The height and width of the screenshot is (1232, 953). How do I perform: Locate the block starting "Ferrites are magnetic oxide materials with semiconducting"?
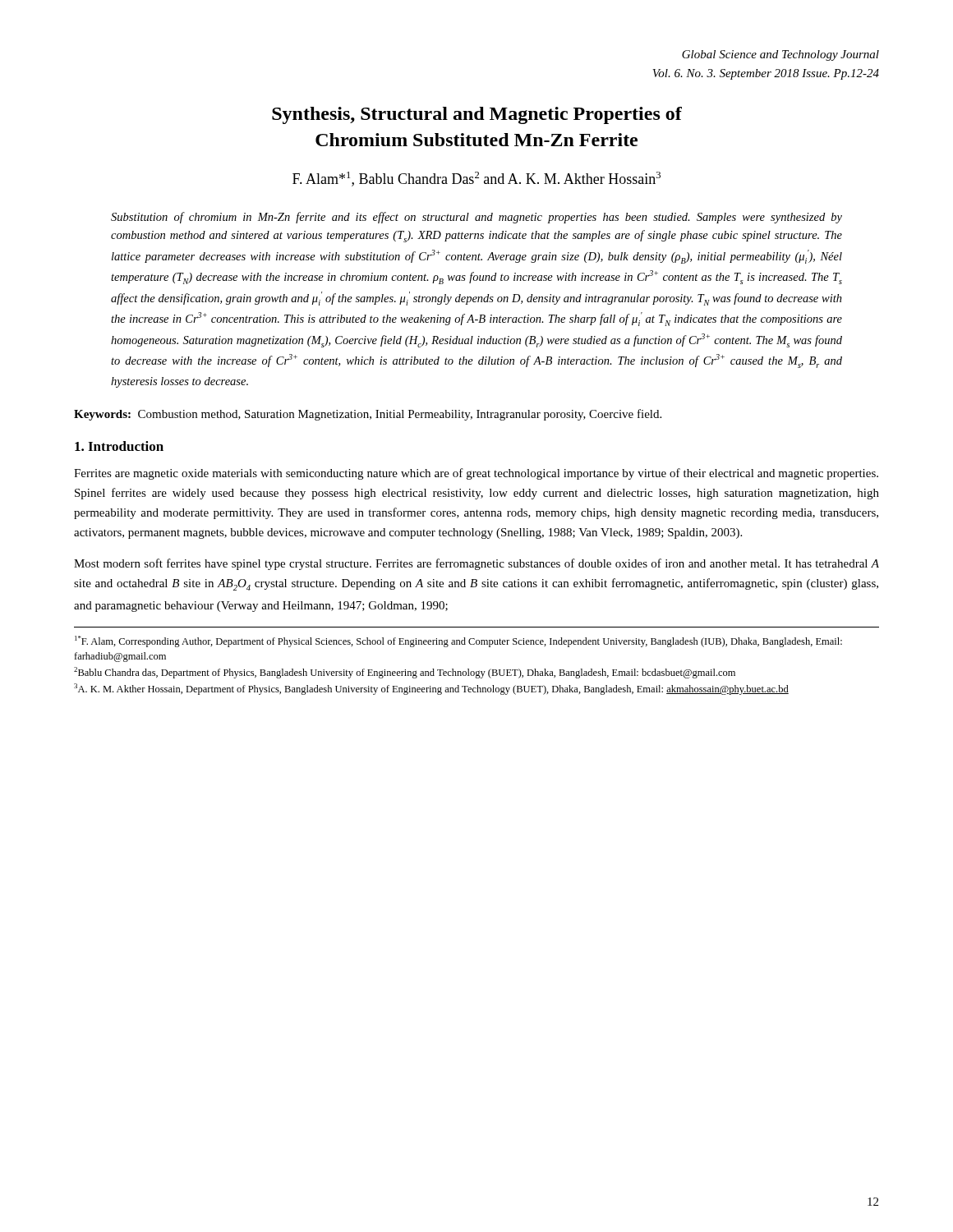[x=476, y=502]
